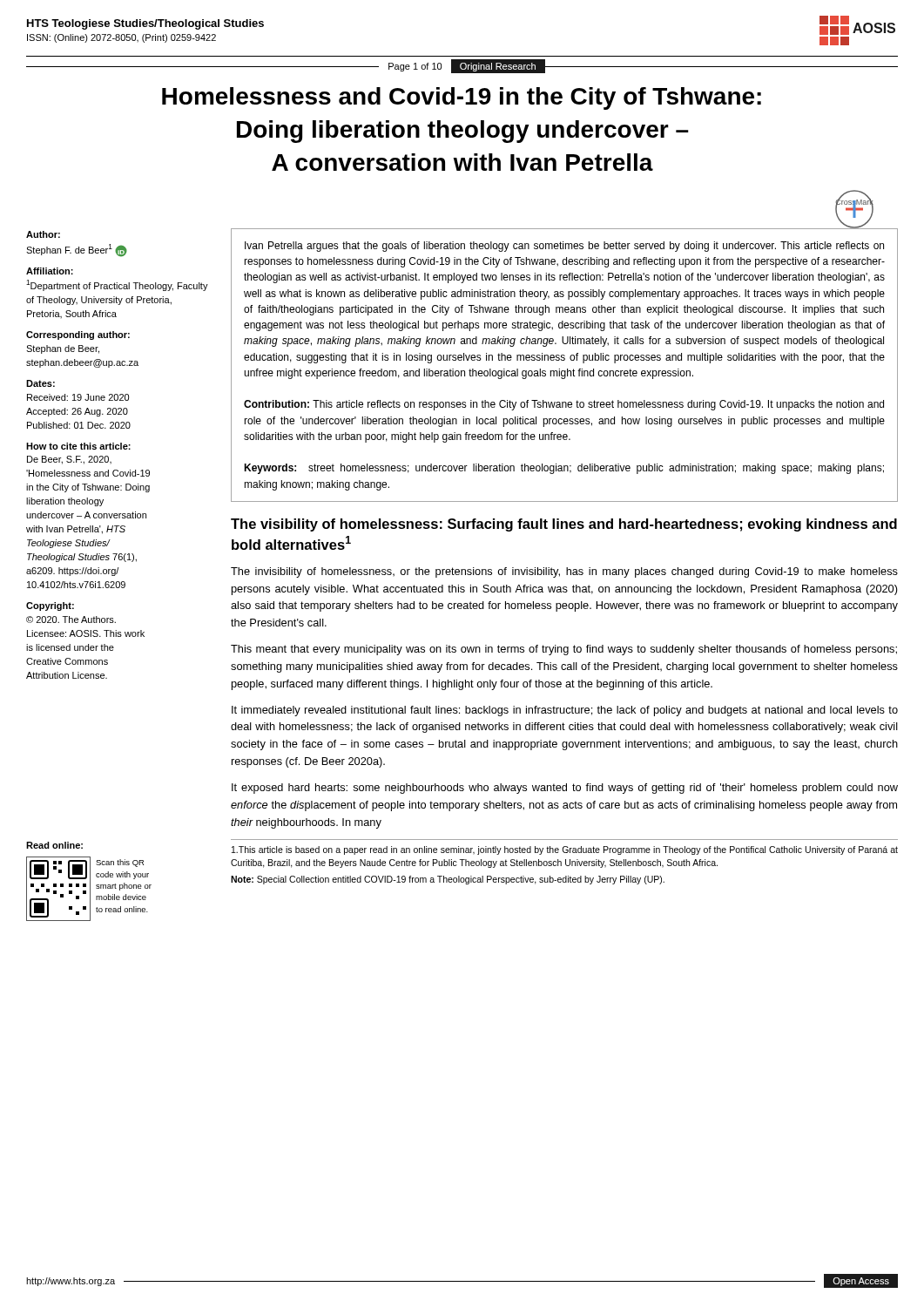The height and width of the screenshot is (1307, 924).
Task: Find the region starting "Copyright: © 2020. The"
Action: pyautogui.click(x=118, y=640)
